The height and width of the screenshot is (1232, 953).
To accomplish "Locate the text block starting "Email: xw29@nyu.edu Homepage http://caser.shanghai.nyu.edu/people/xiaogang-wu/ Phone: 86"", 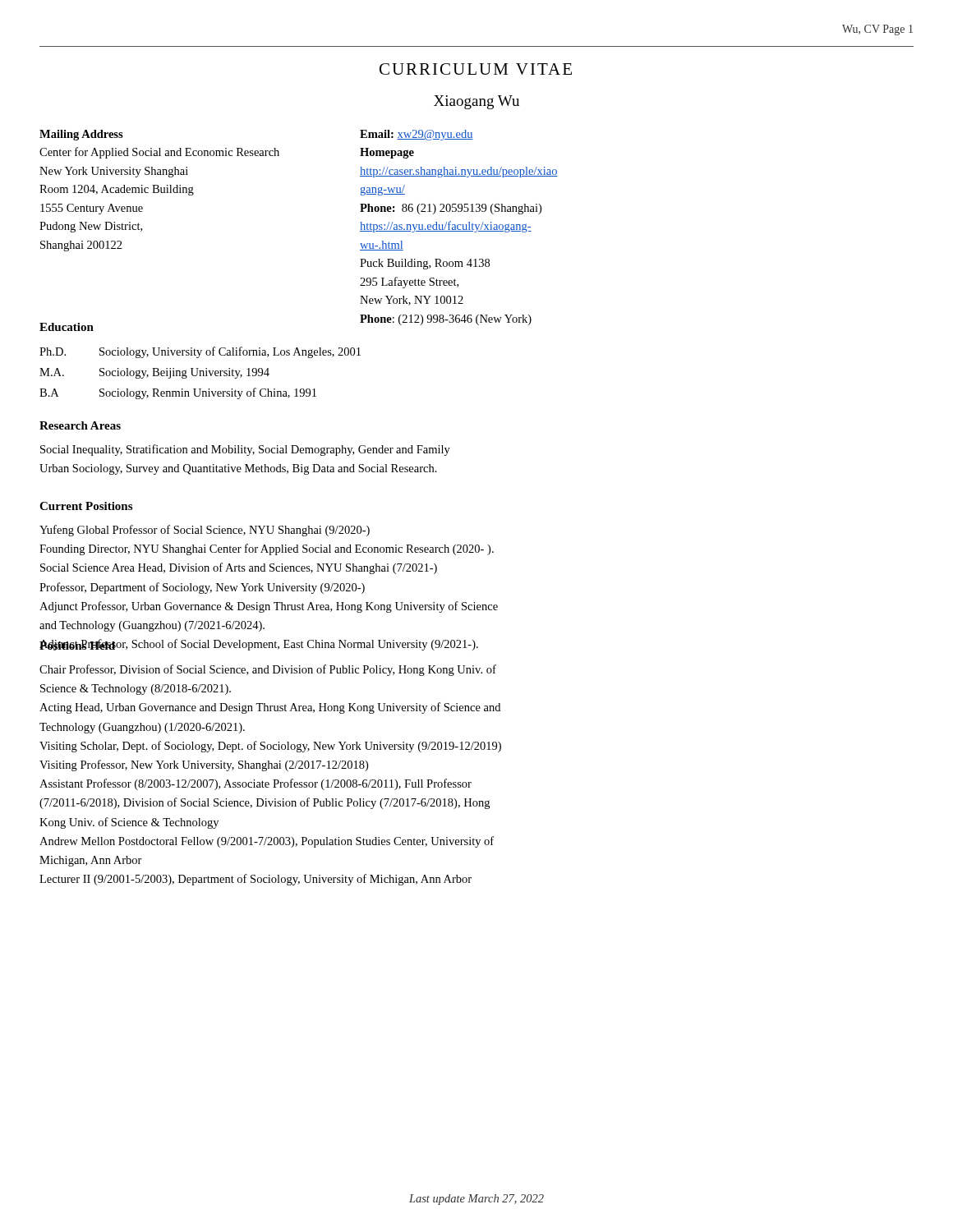I will coord(459,226).
